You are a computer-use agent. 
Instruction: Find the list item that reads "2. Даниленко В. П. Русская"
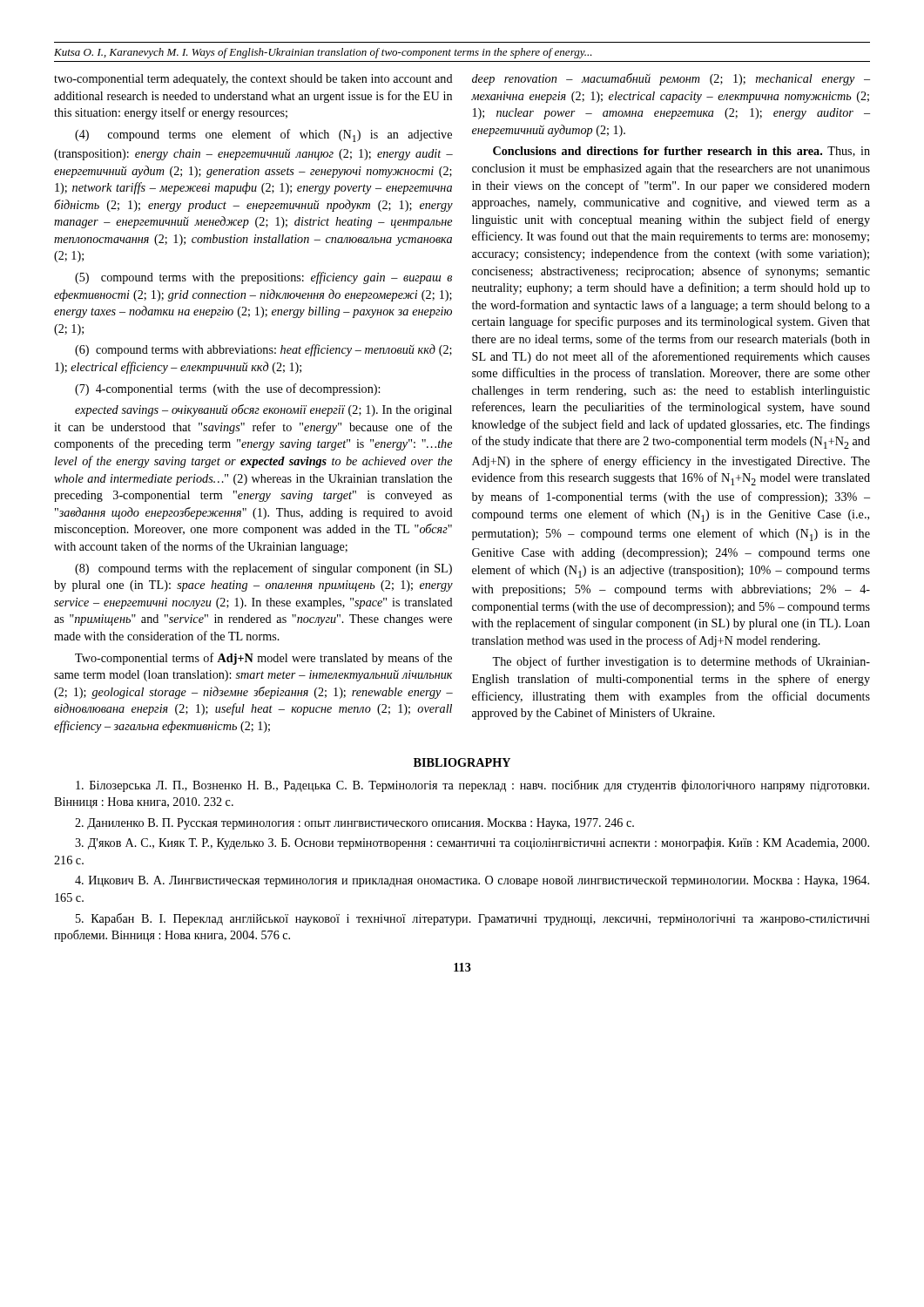(462, 823)
